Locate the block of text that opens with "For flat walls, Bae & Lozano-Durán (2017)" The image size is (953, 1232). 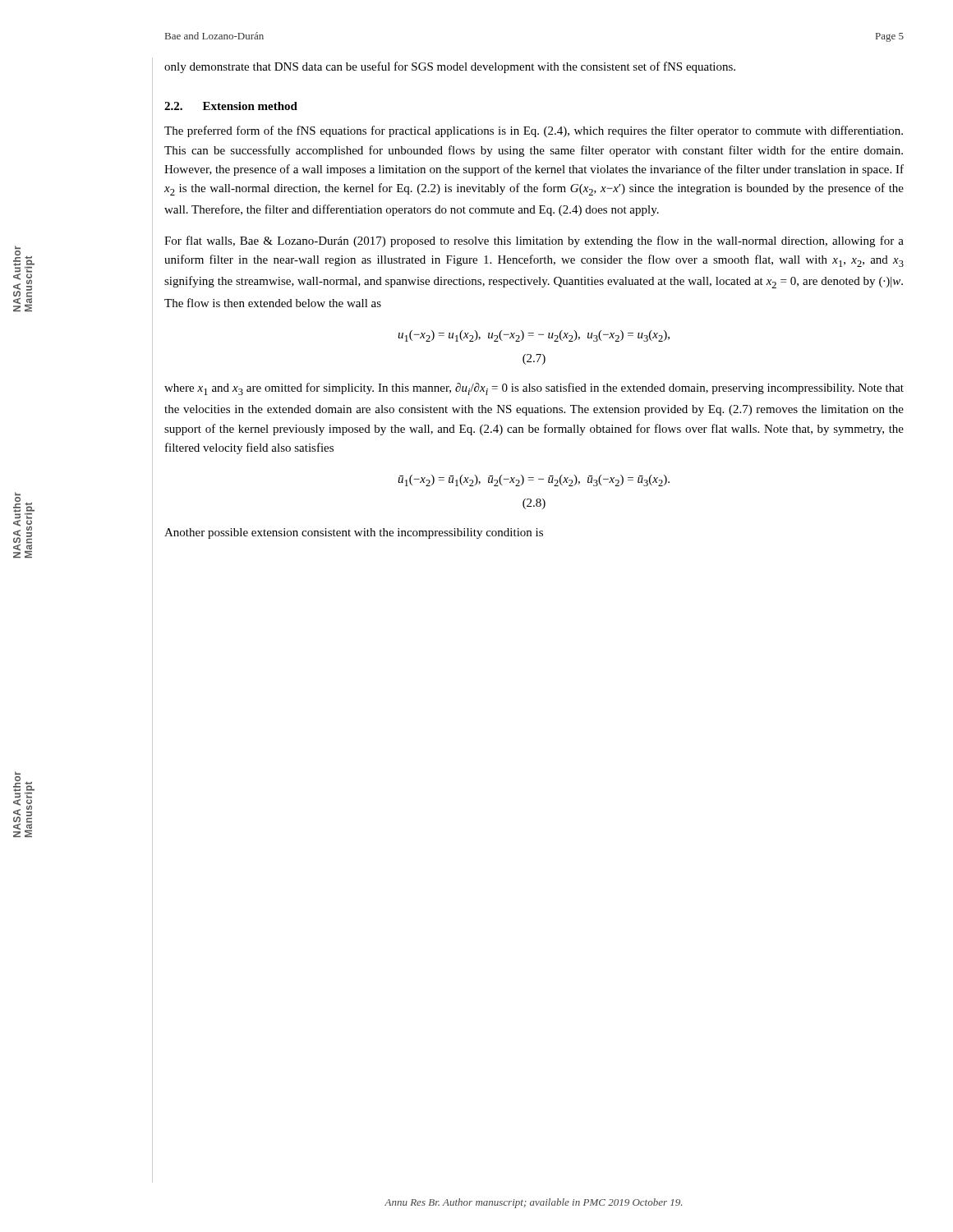534,272
